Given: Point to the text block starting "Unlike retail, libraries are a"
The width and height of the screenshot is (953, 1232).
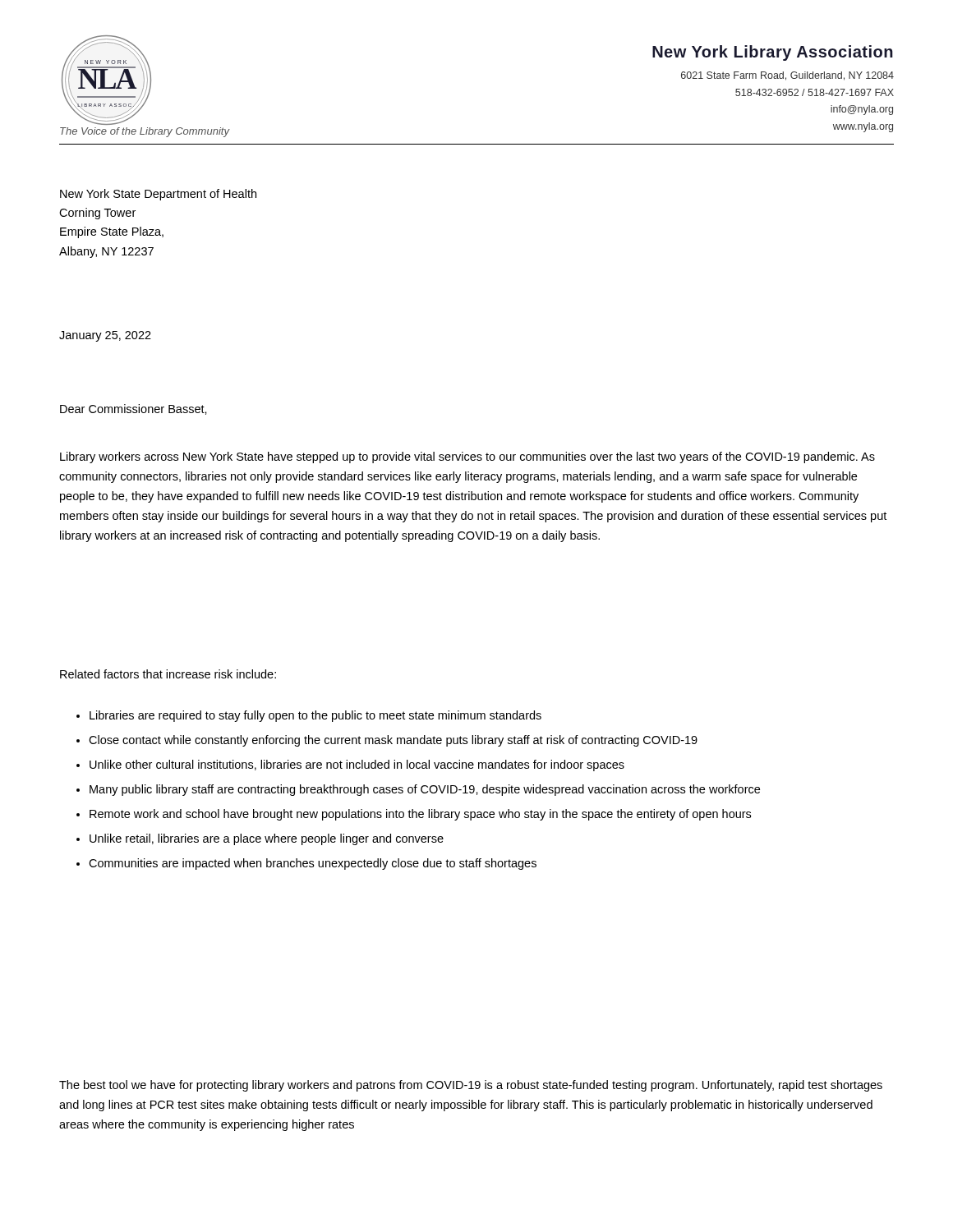Looking at the screenshot, I should tap(266, 838).
